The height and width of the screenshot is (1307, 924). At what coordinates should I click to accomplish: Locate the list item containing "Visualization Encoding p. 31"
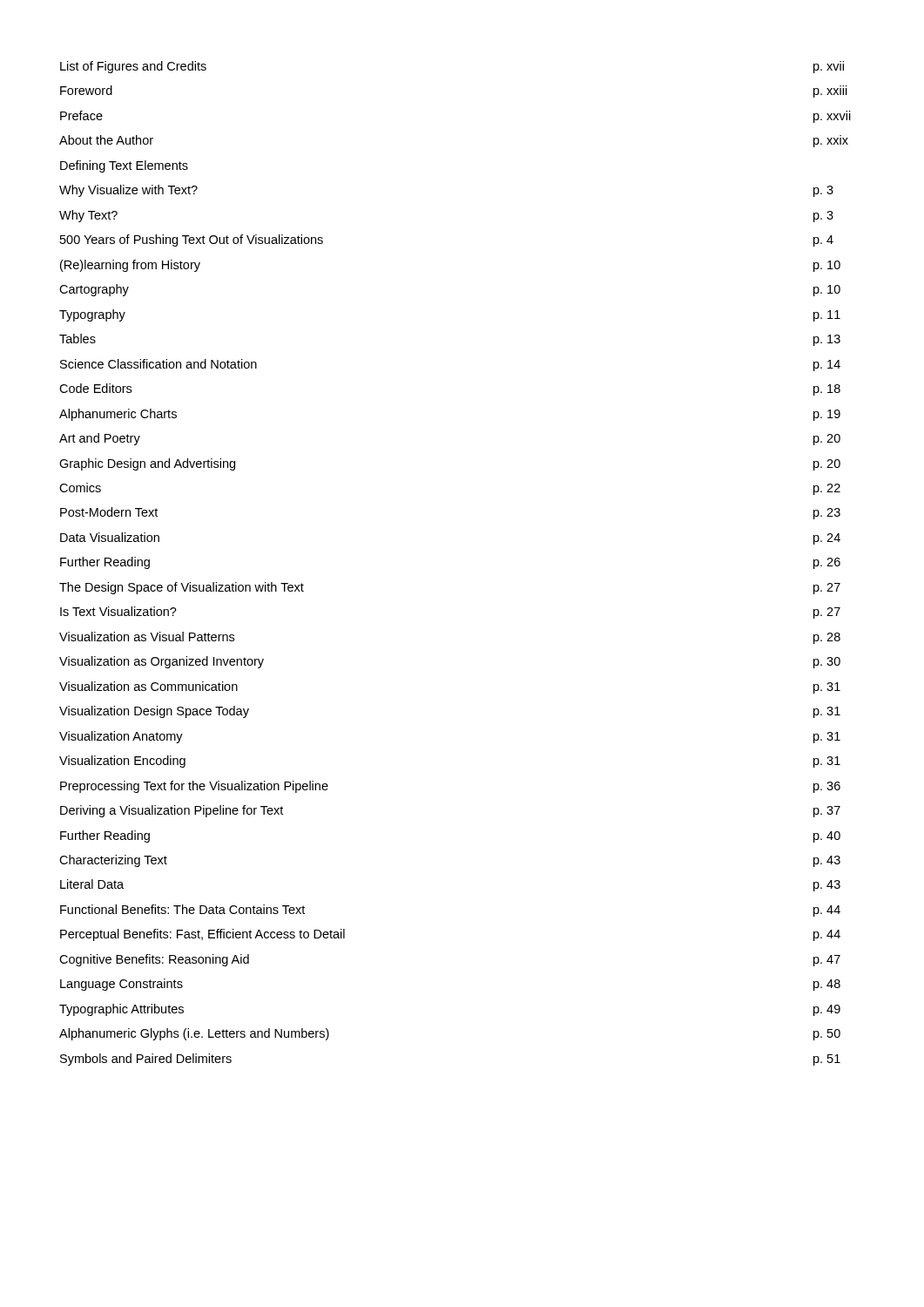click(x=117, y=761)
